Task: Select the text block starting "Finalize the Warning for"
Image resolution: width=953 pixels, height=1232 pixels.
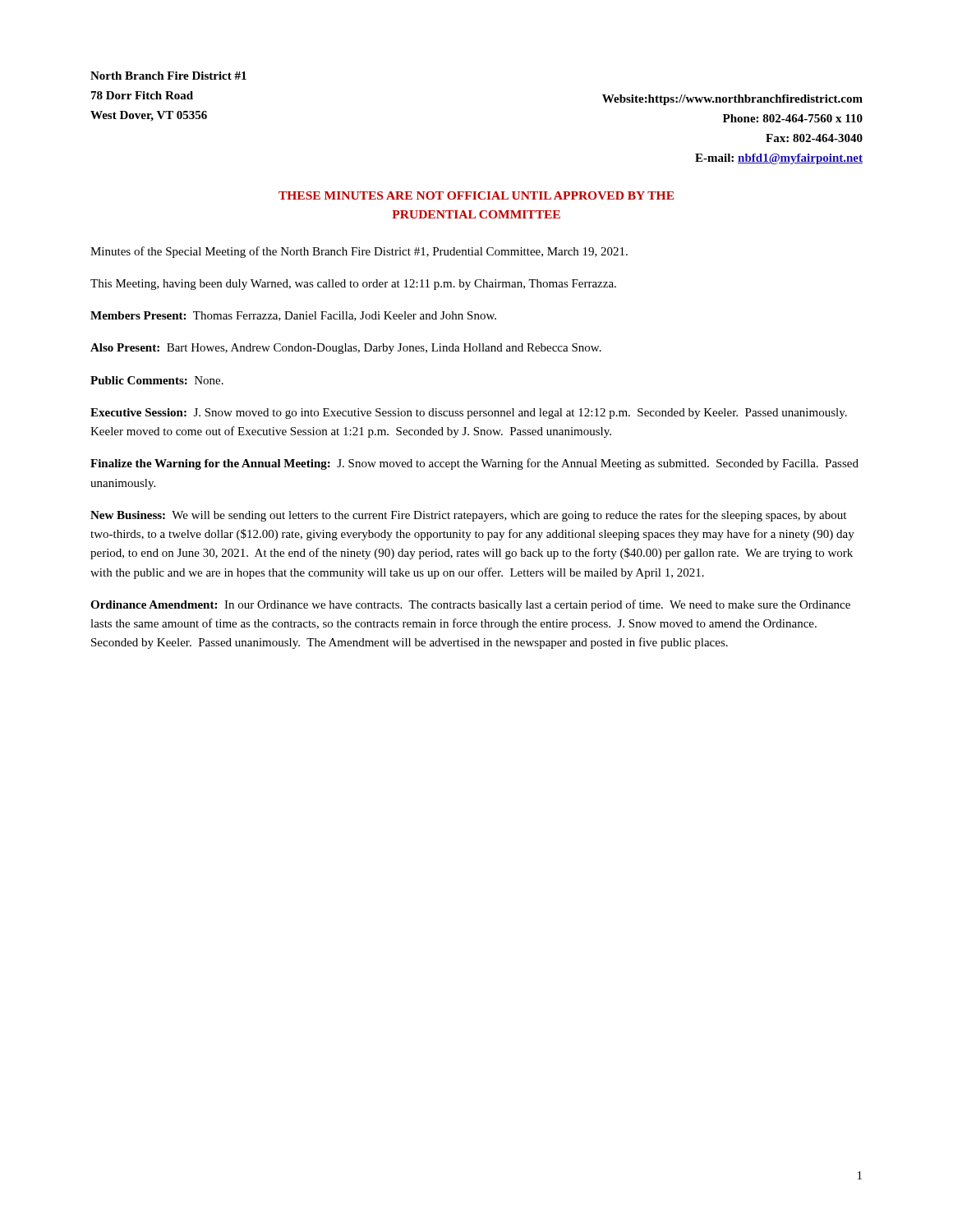Action: click(x=474, y=473)
